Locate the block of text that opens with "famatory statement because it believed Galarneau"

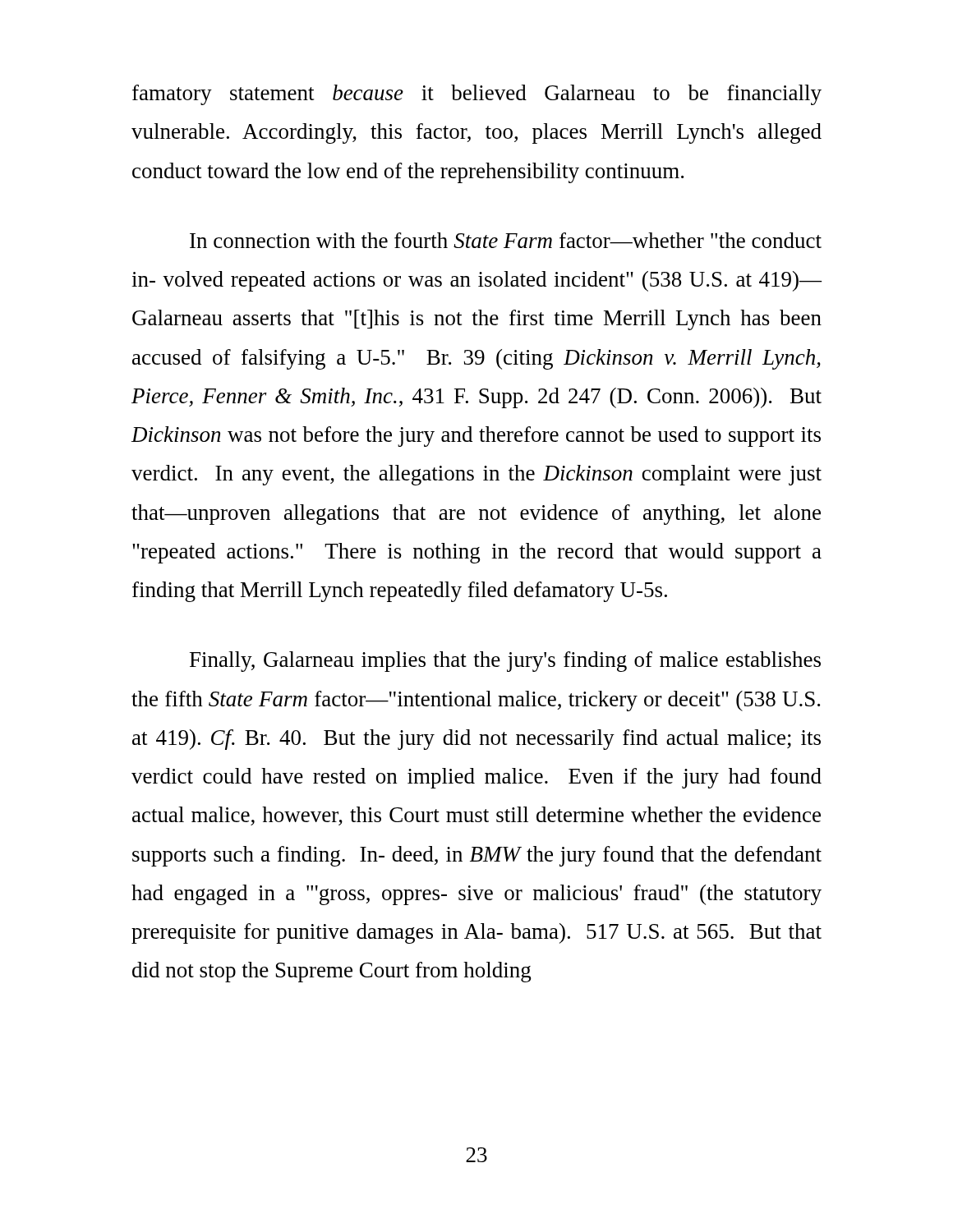tap(476, 132)
